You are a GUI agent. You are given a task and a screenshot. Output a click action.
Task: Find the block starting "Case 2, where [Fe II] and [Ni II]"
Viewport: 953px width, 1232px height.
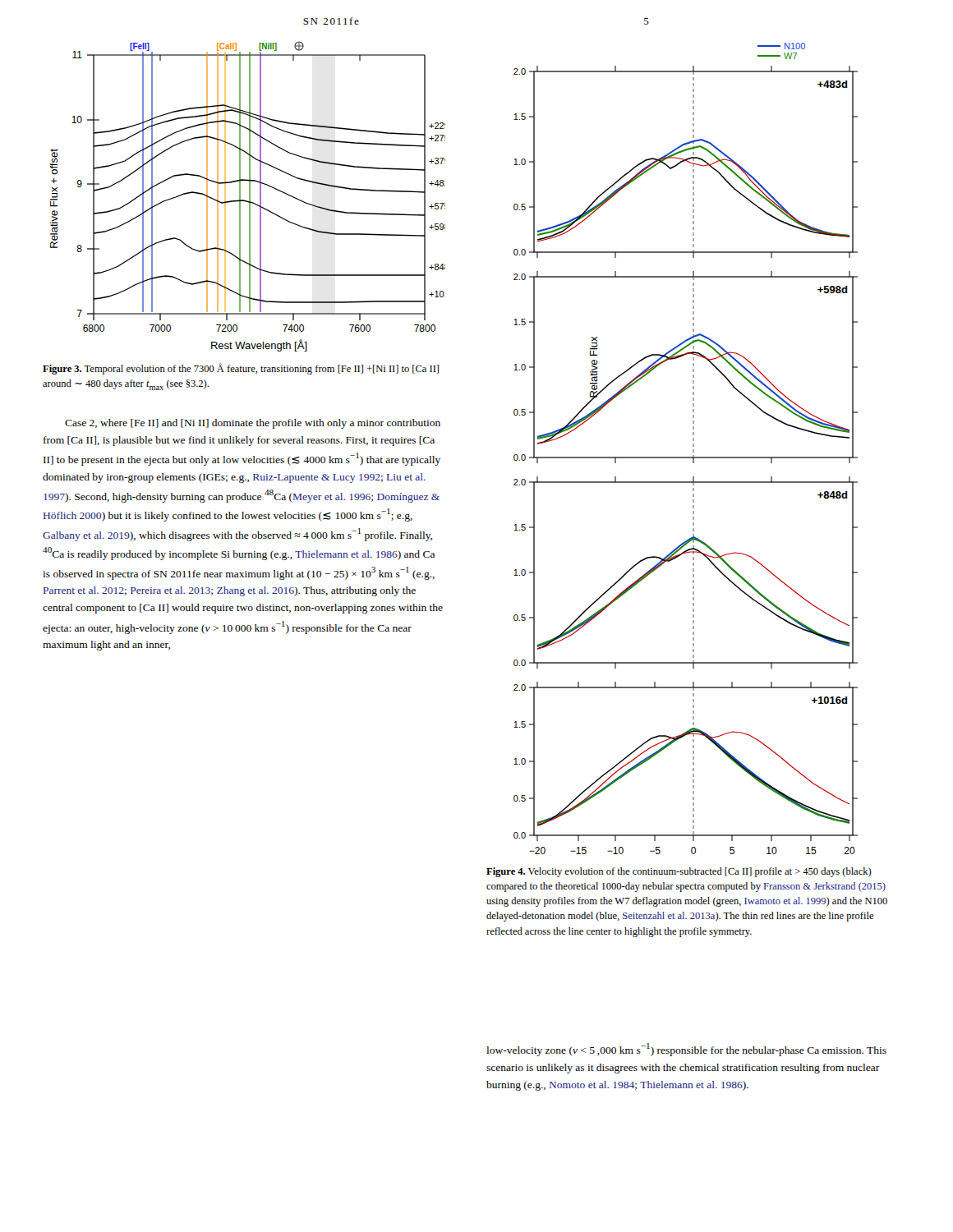click(x=243, y=534)
